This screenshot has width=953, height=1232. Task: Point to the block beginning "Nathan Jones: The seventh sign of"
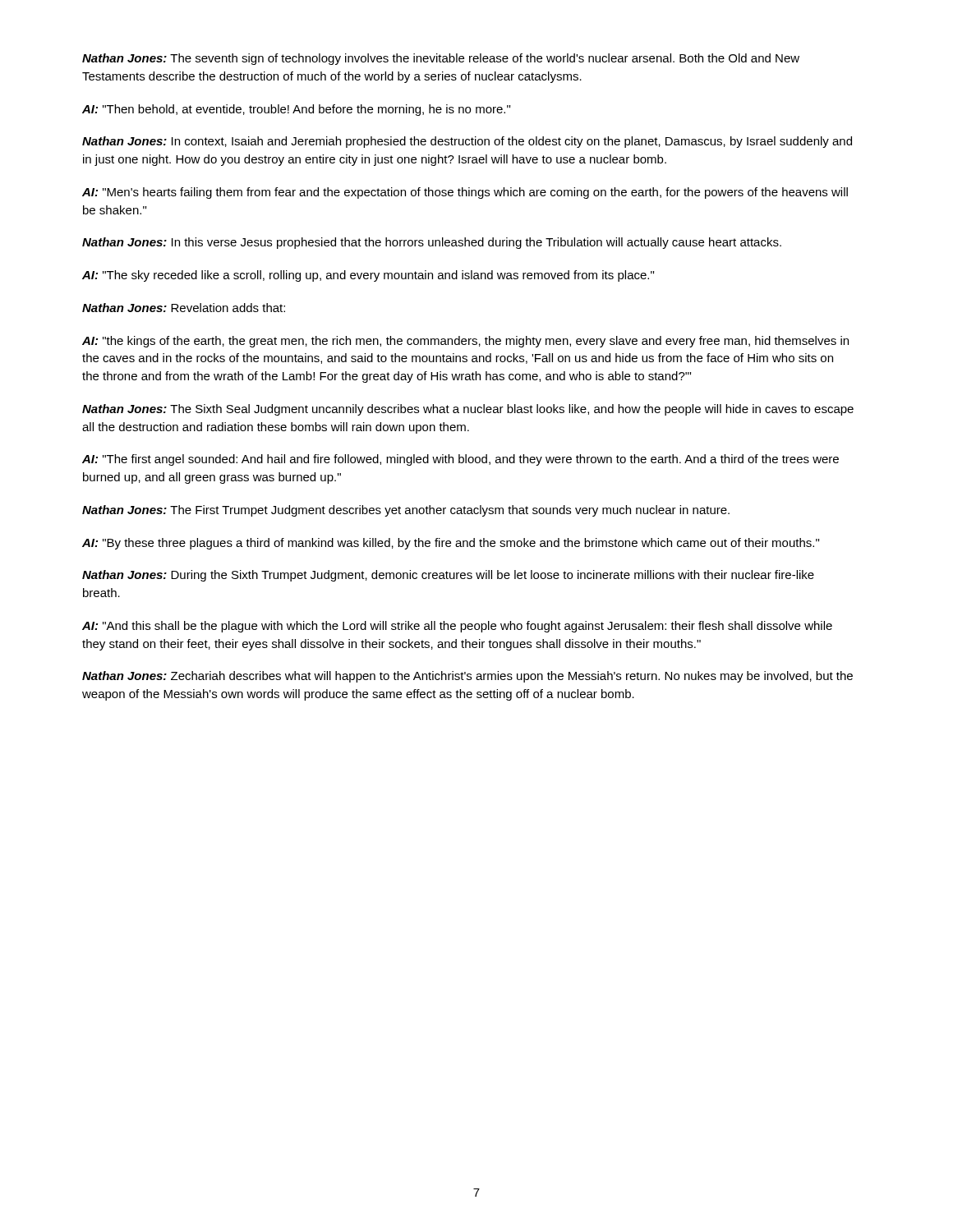pos(441,67)
